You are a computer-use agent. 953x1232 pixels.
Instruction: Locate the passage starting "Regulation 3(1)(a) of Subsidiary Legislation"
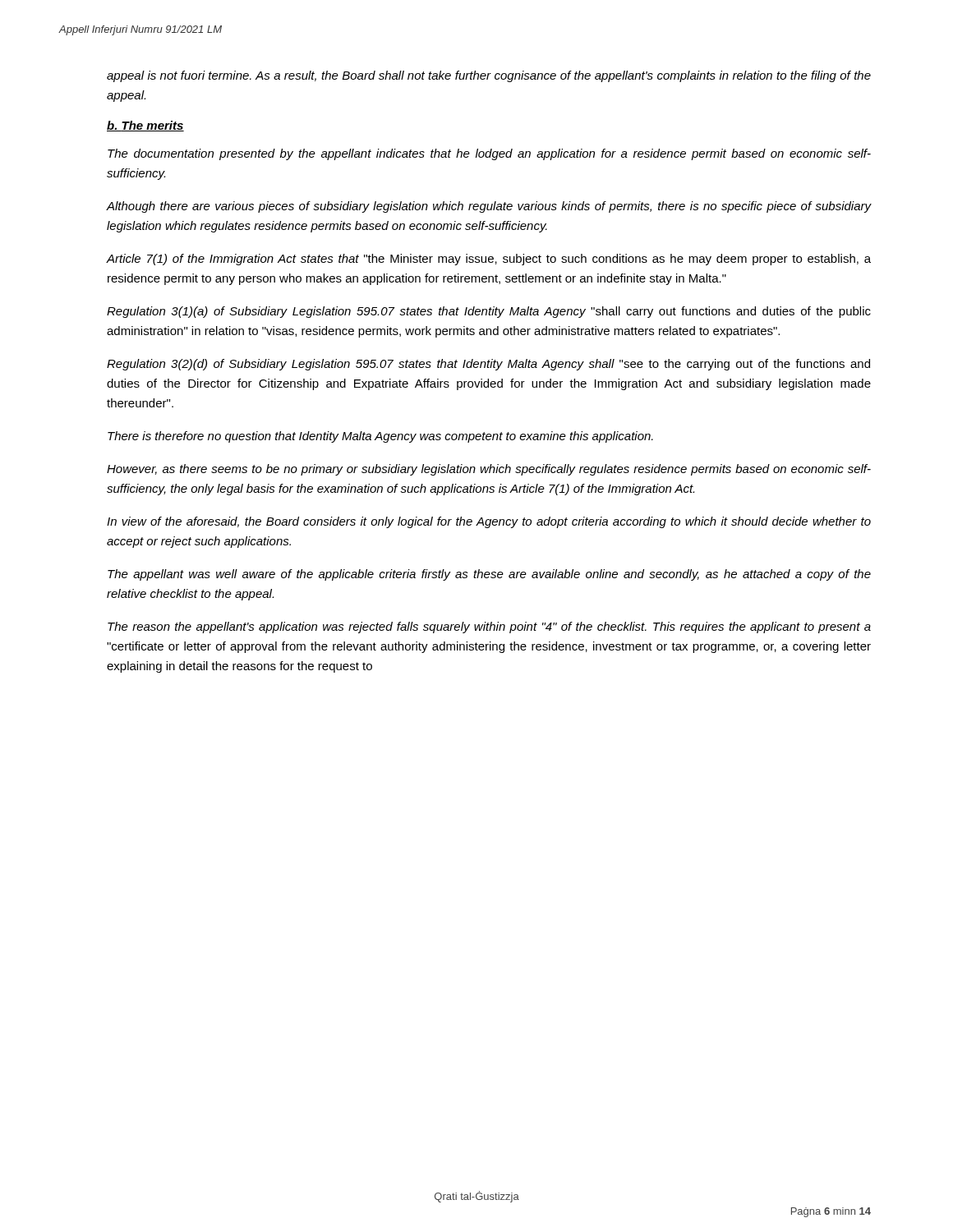pos(489,321)
